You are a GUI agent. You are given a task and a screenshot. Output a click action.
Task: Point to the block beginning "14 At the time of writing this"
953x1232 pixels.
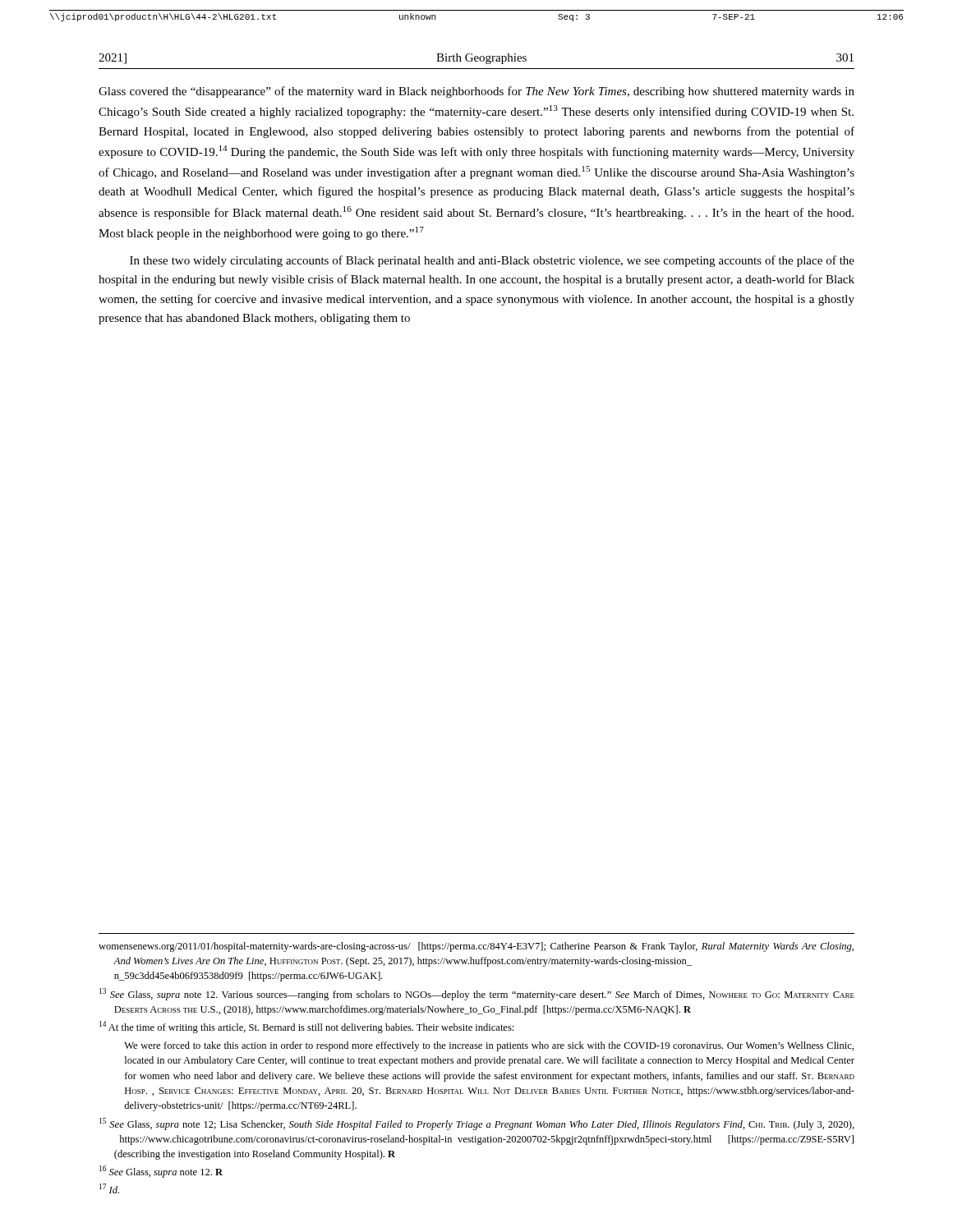click(476, 1066)
